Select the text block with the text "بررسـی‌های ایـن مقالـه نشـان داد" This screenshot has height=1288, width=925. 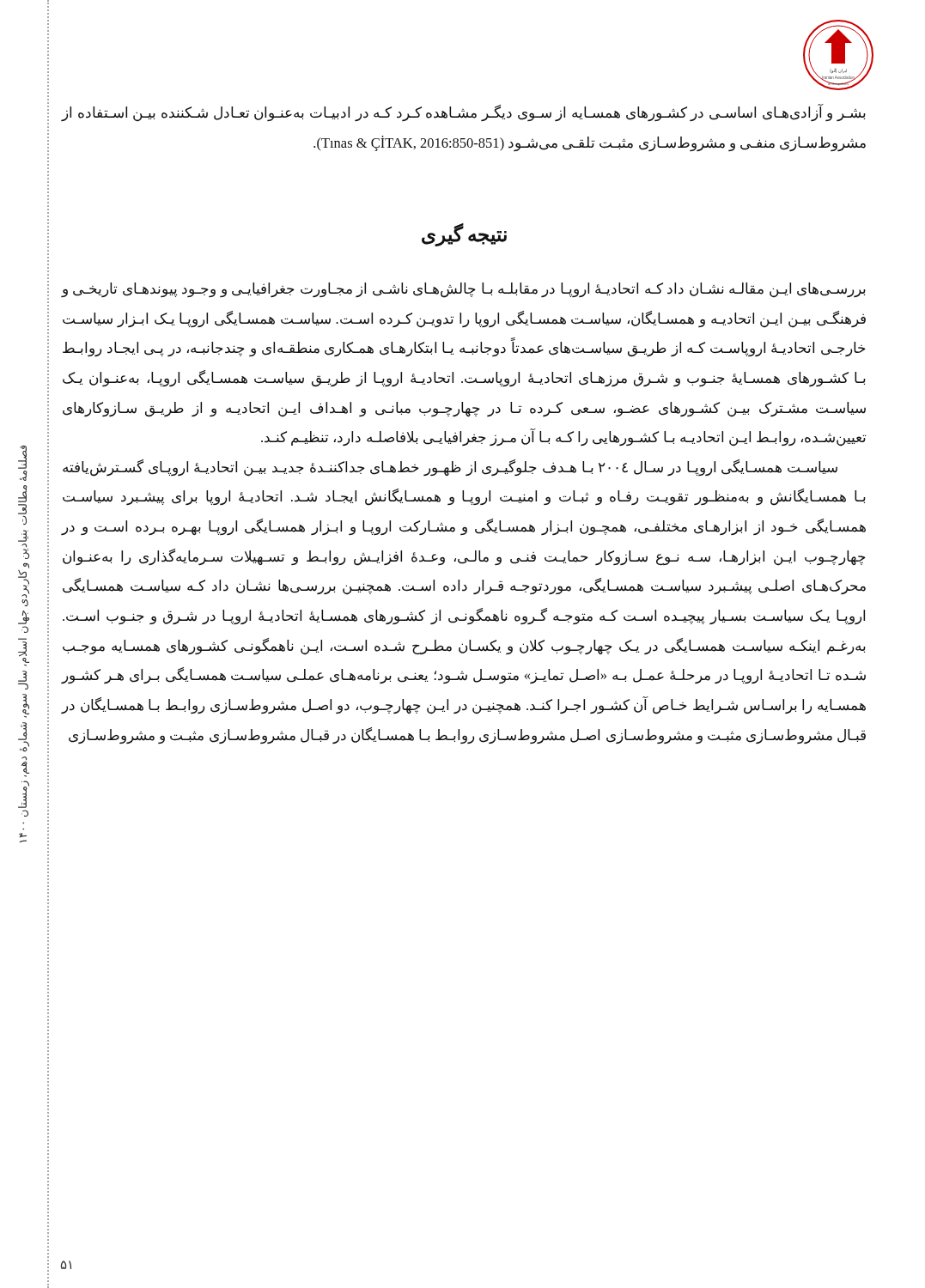point(464,513)
